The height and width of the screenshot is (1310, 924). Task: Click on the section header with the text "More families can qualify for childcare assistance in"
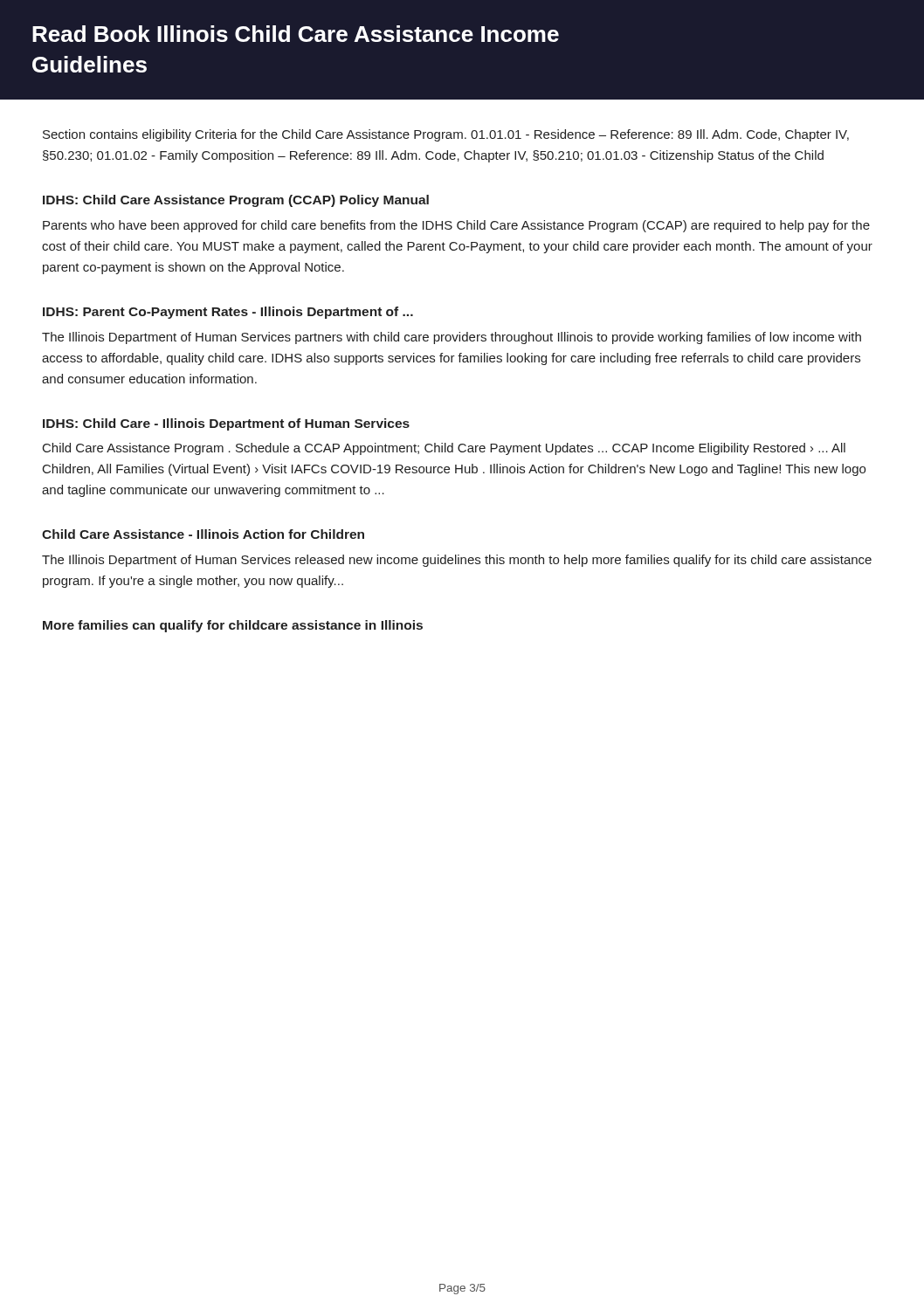tap(233, 625)
